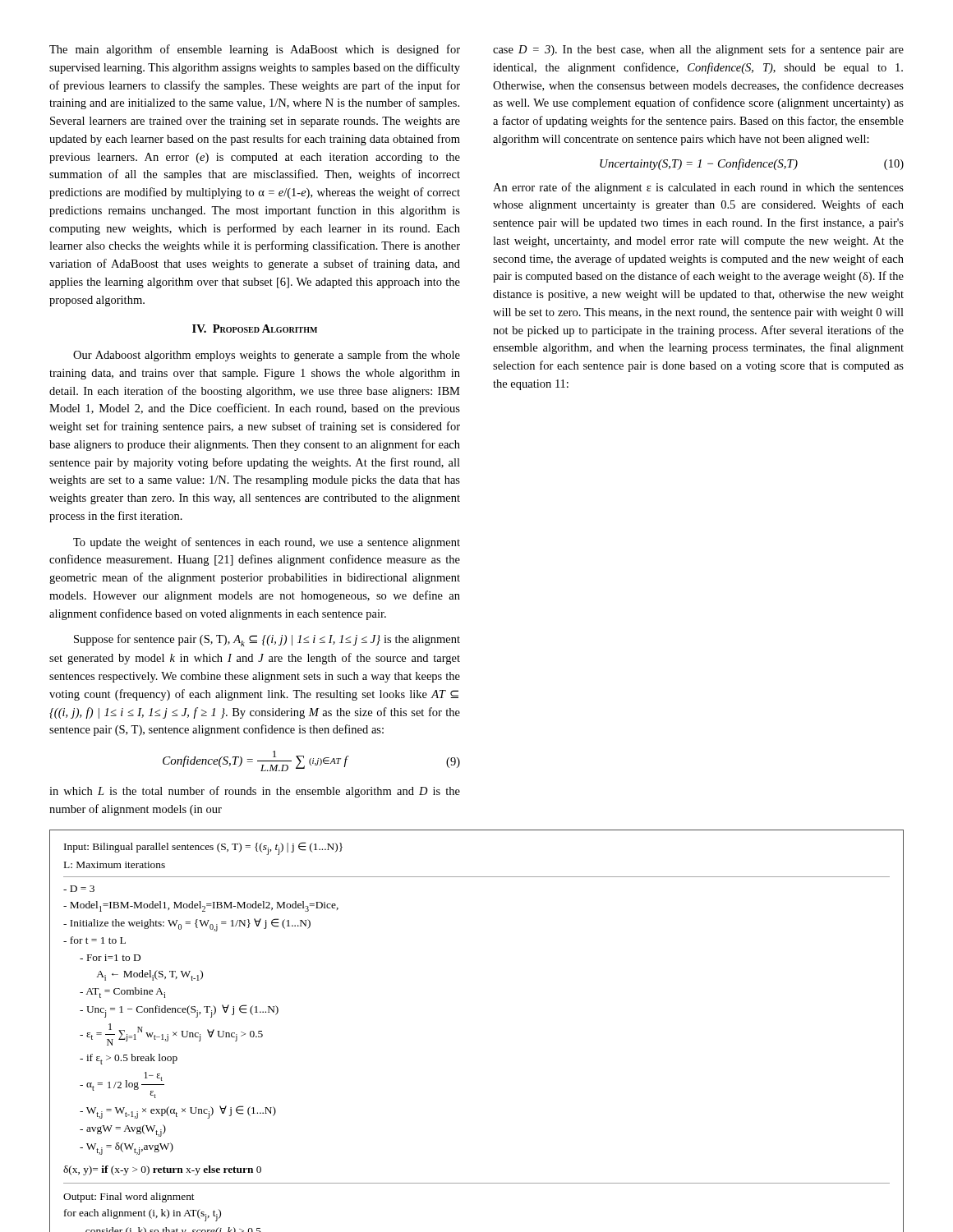Locate the block of text that opens with "An error rate of the"
Viewport: 953px width, 1232px height.
[698, 286]
